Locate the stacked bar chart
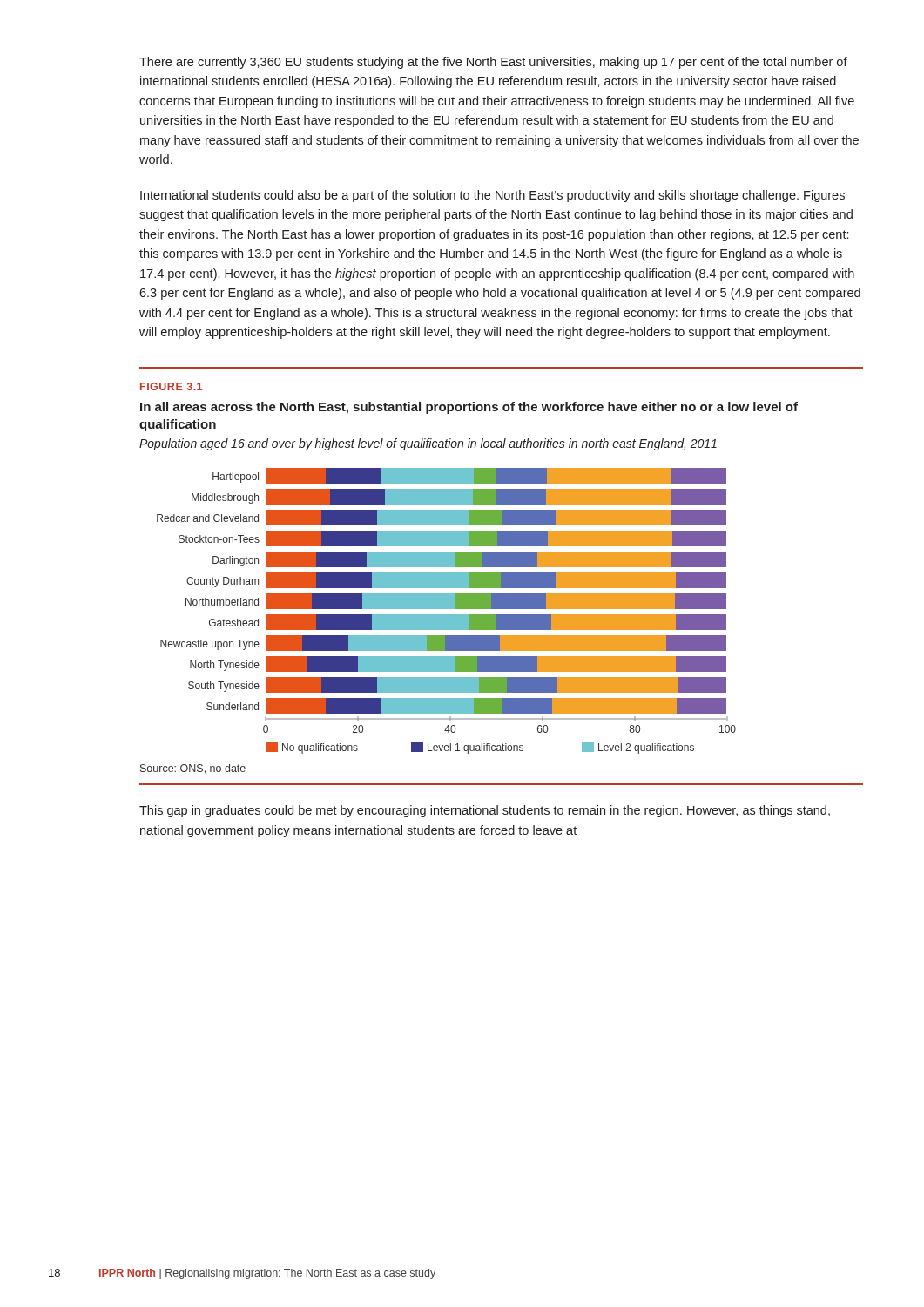Image resolution: width=924 pixels, height=1307 pixels. tap(501, 609)
